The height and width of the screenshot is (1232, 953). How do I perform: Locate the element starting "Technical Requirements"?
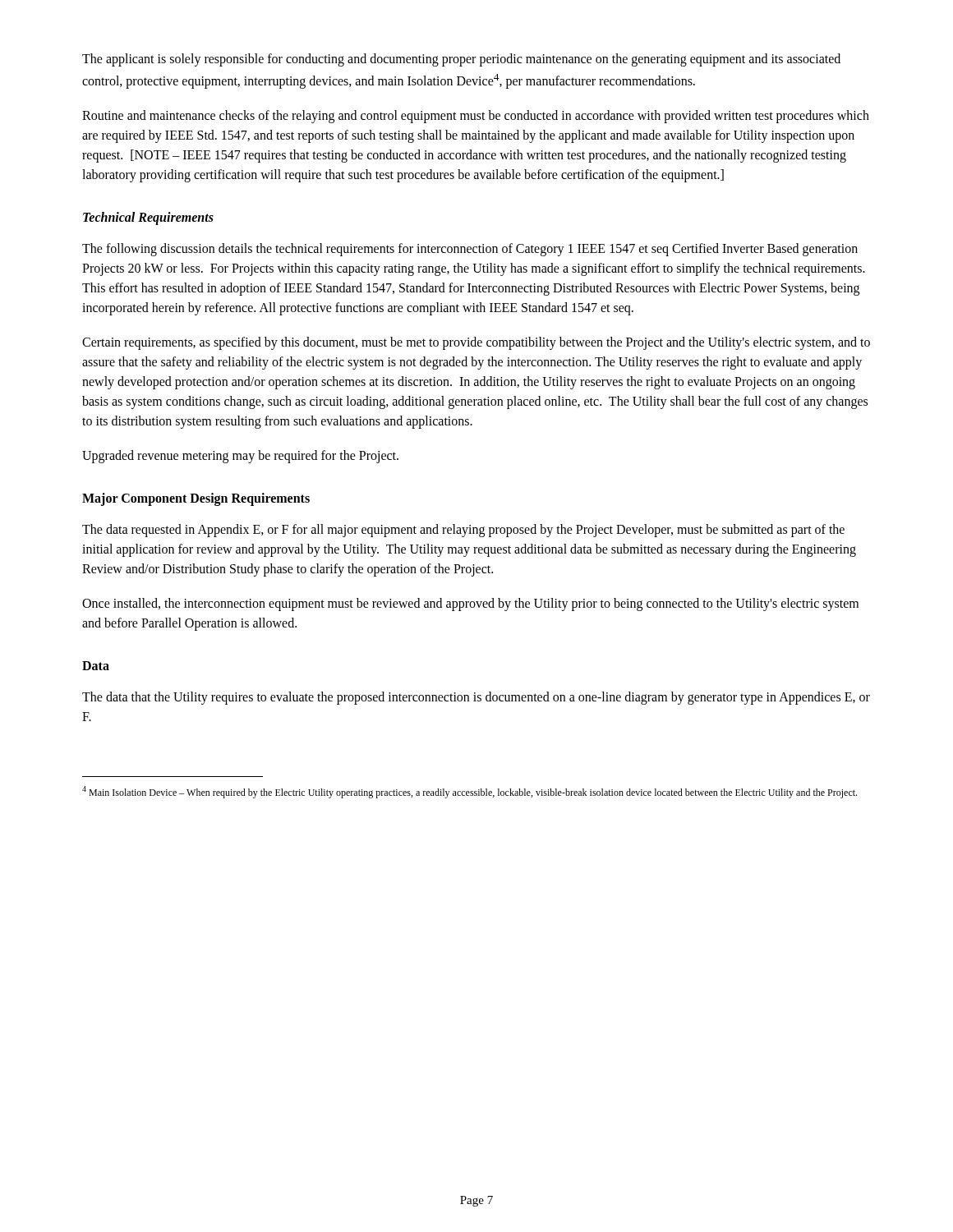pos(148,218)
